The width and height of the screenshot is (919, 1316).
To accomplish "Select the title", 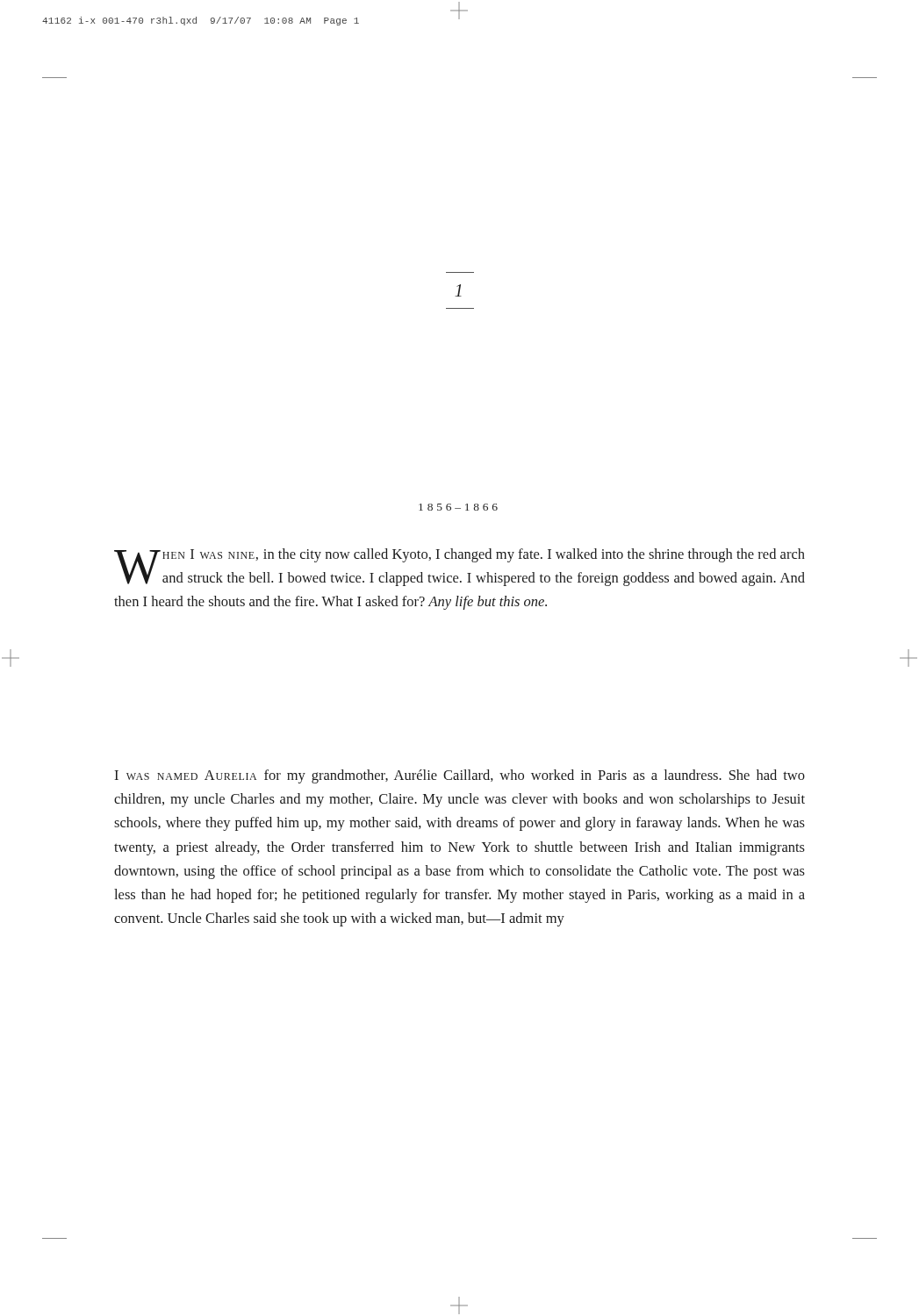I will (x=460, y=290).
